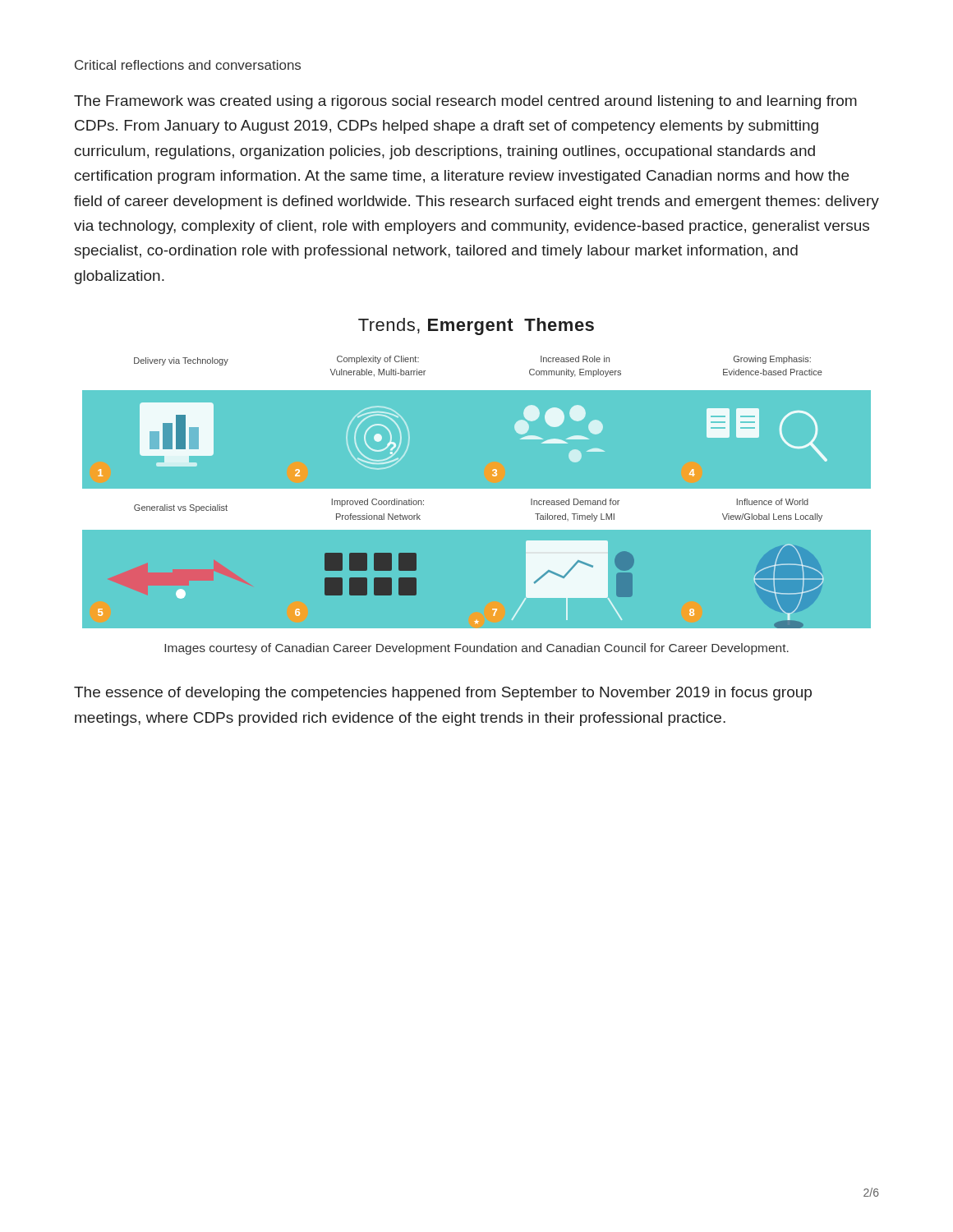The image size is (953, 1232).
Task: Navigate to the text starting "The essence of developing the competencies"
Action: pyautogui.click(x=443, y=705)
